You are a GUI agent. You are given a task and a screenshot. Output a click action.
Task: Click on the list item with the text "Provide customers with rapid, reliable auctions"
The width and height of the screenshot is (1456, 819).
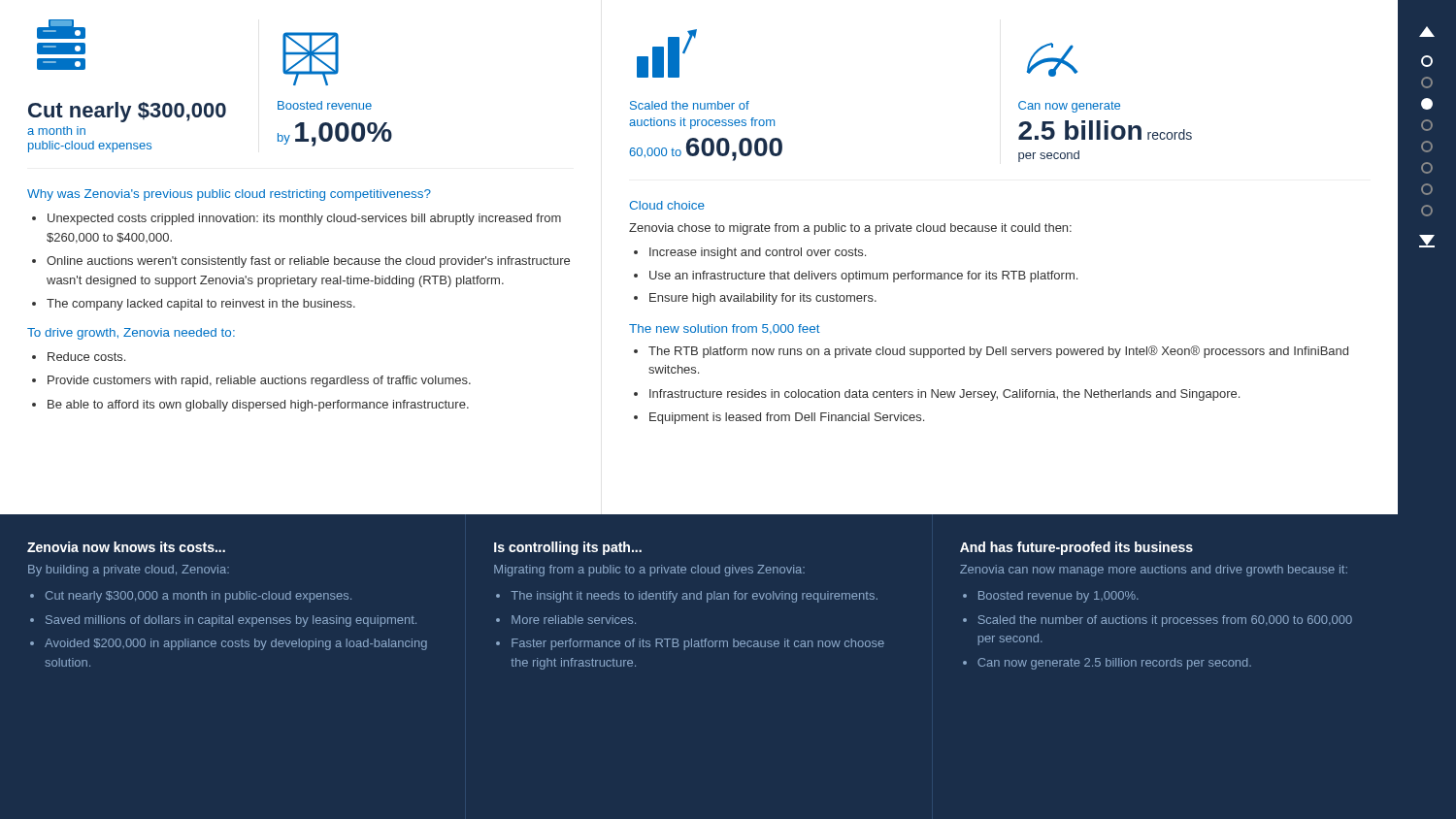click(x=259, y=380)
